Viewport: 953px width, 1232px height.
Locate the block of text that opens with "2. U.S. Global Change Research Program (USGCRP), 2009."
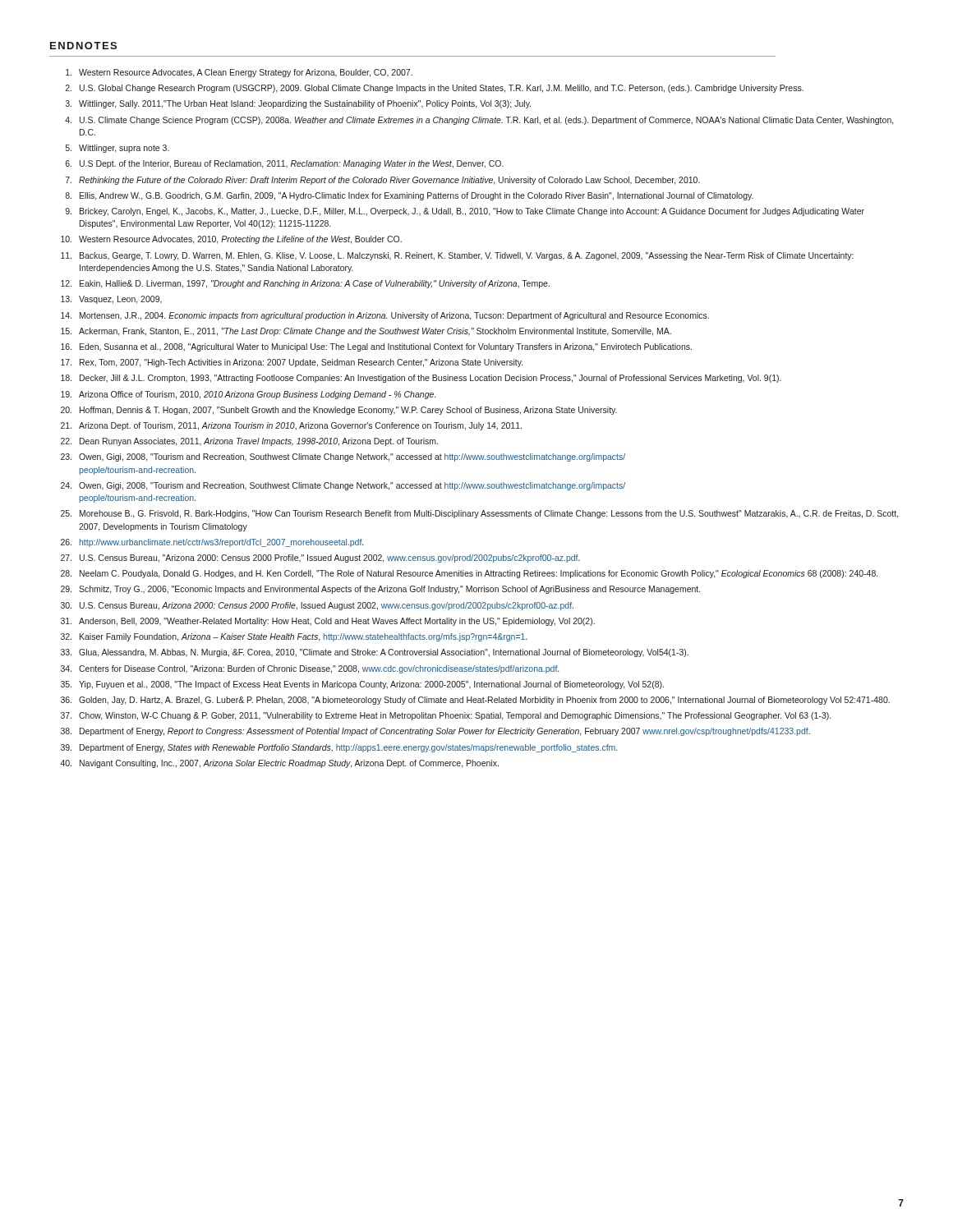tap(476, 89)
